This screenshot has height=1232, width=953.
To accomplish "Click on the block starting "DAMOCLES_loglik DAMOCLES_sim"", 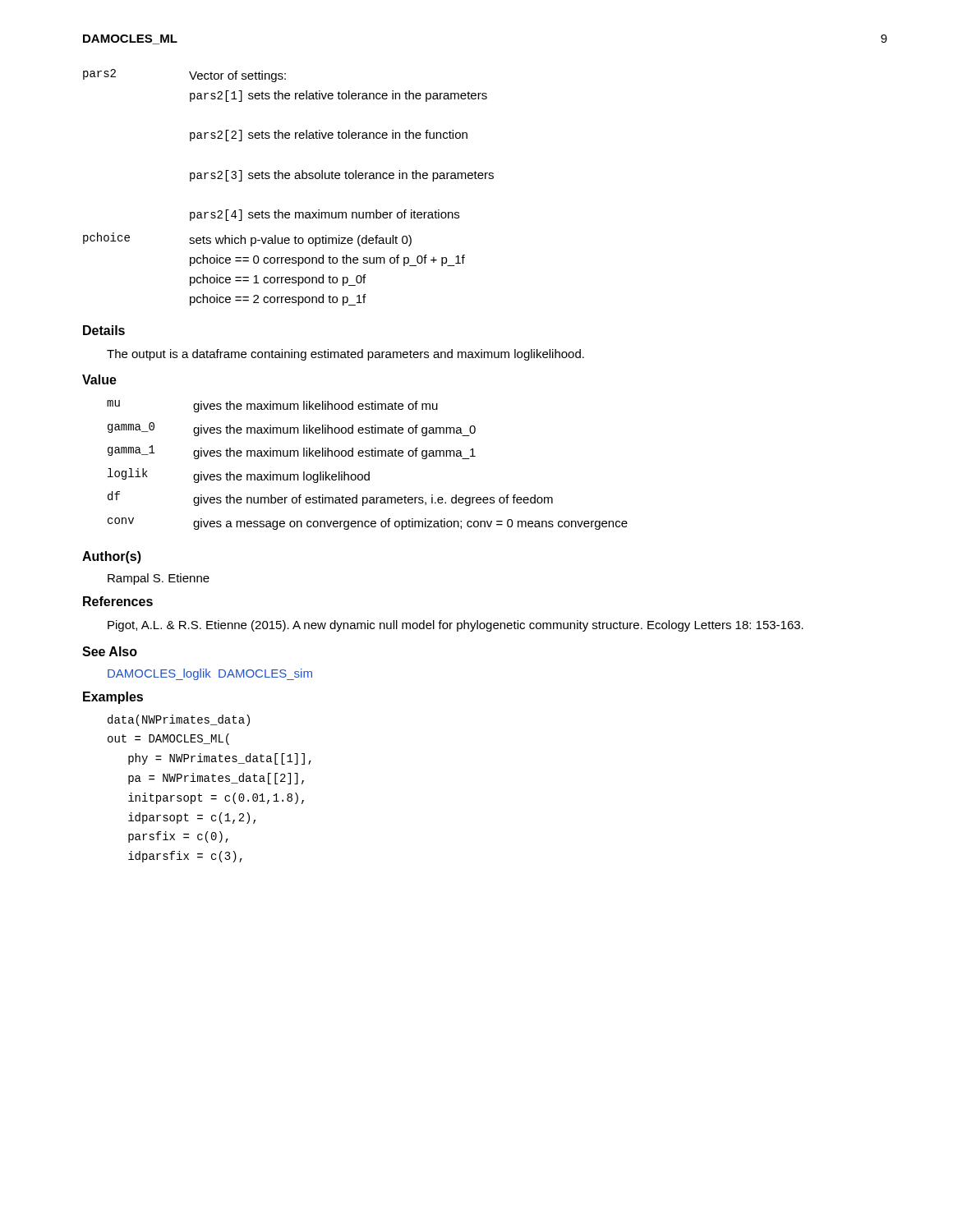I will pyautogui.click(x=210, y=673).
